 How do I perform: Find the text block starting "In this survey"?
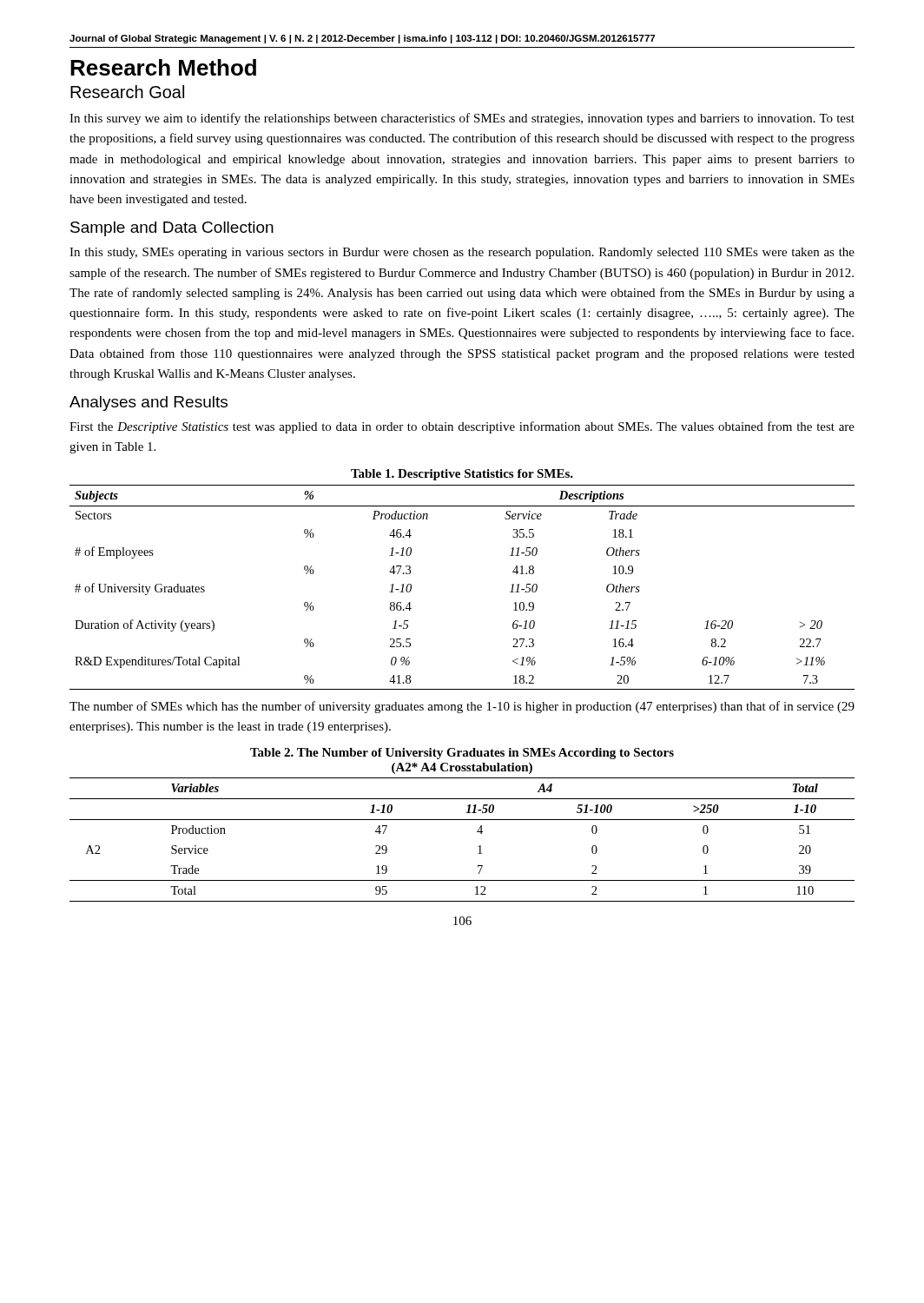tap(462, 159)
